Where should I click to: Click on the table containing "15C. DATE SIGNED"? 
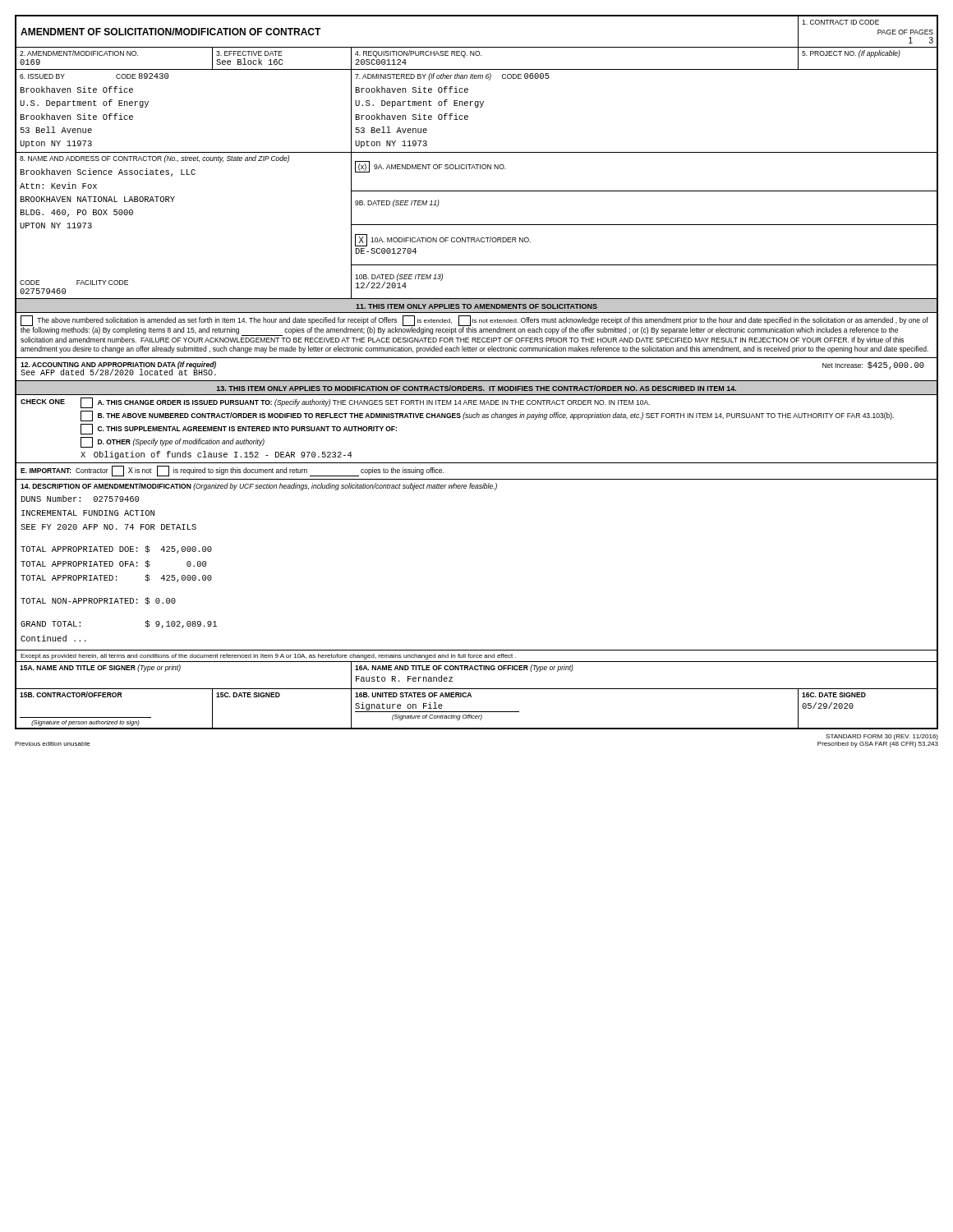[282, 708]
